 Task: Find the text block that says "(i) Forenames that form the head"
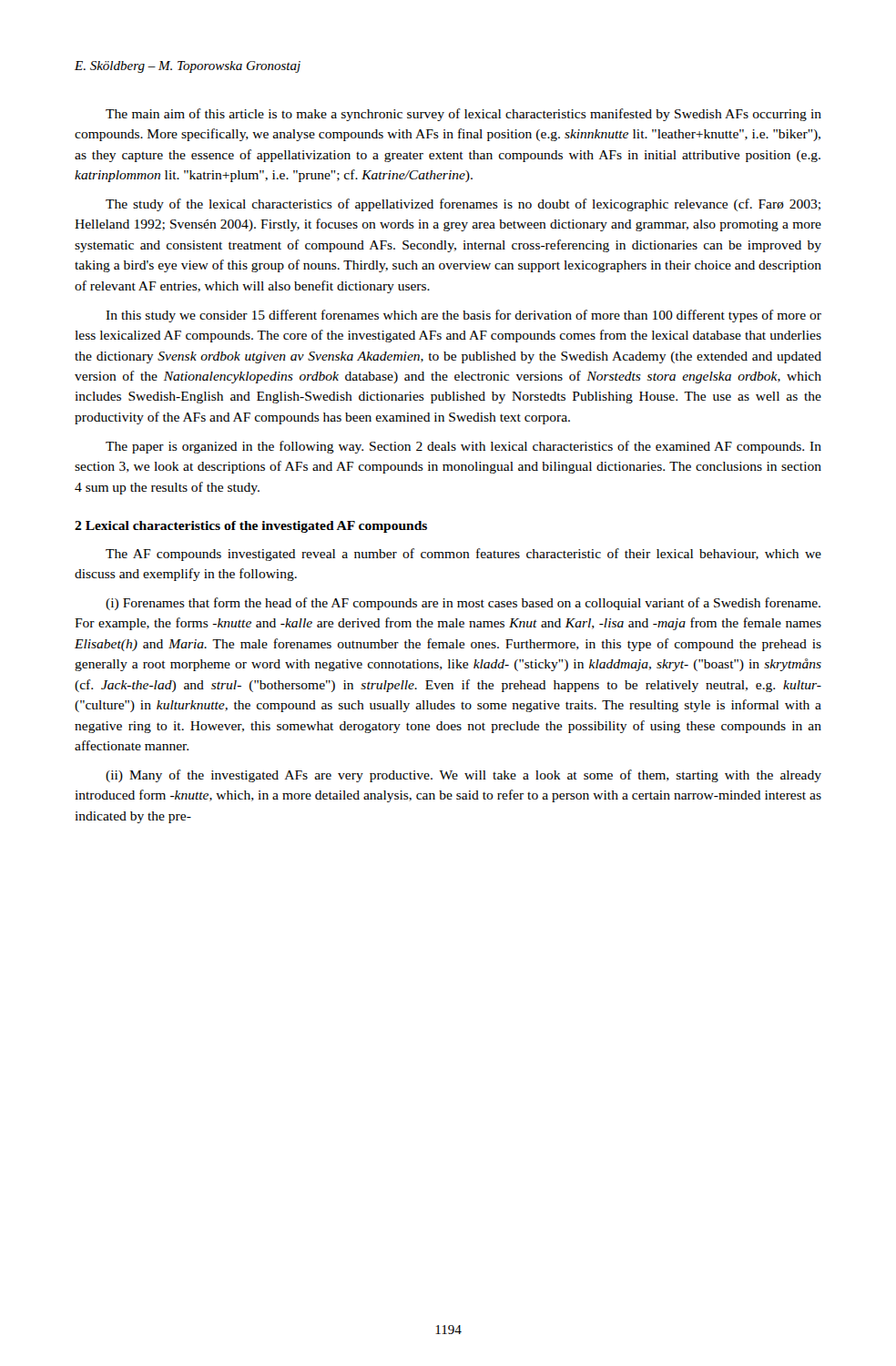[448, 674]
